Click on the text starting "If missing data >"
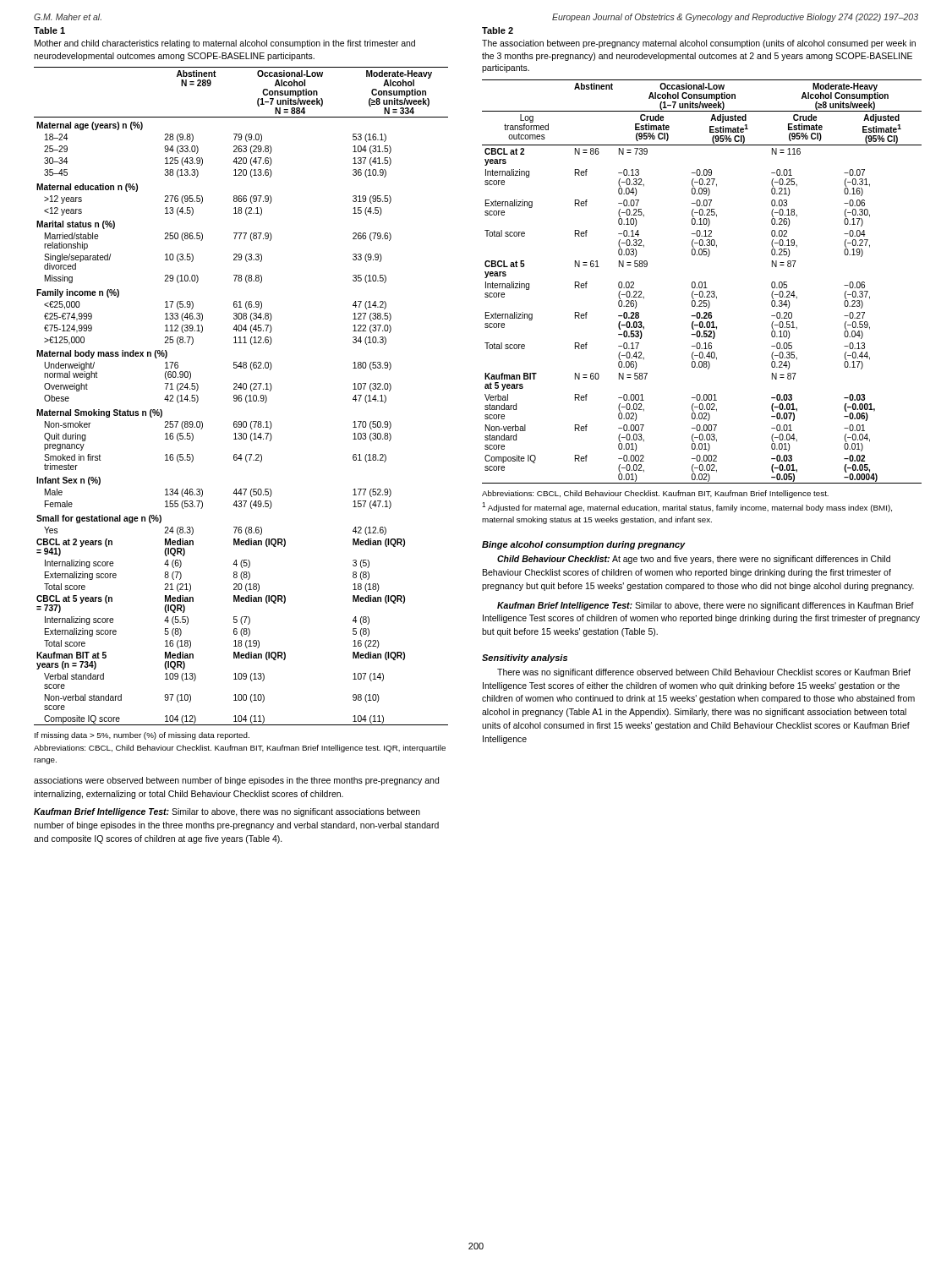Viewport: 952px width, 1268px height. (240, 747)
